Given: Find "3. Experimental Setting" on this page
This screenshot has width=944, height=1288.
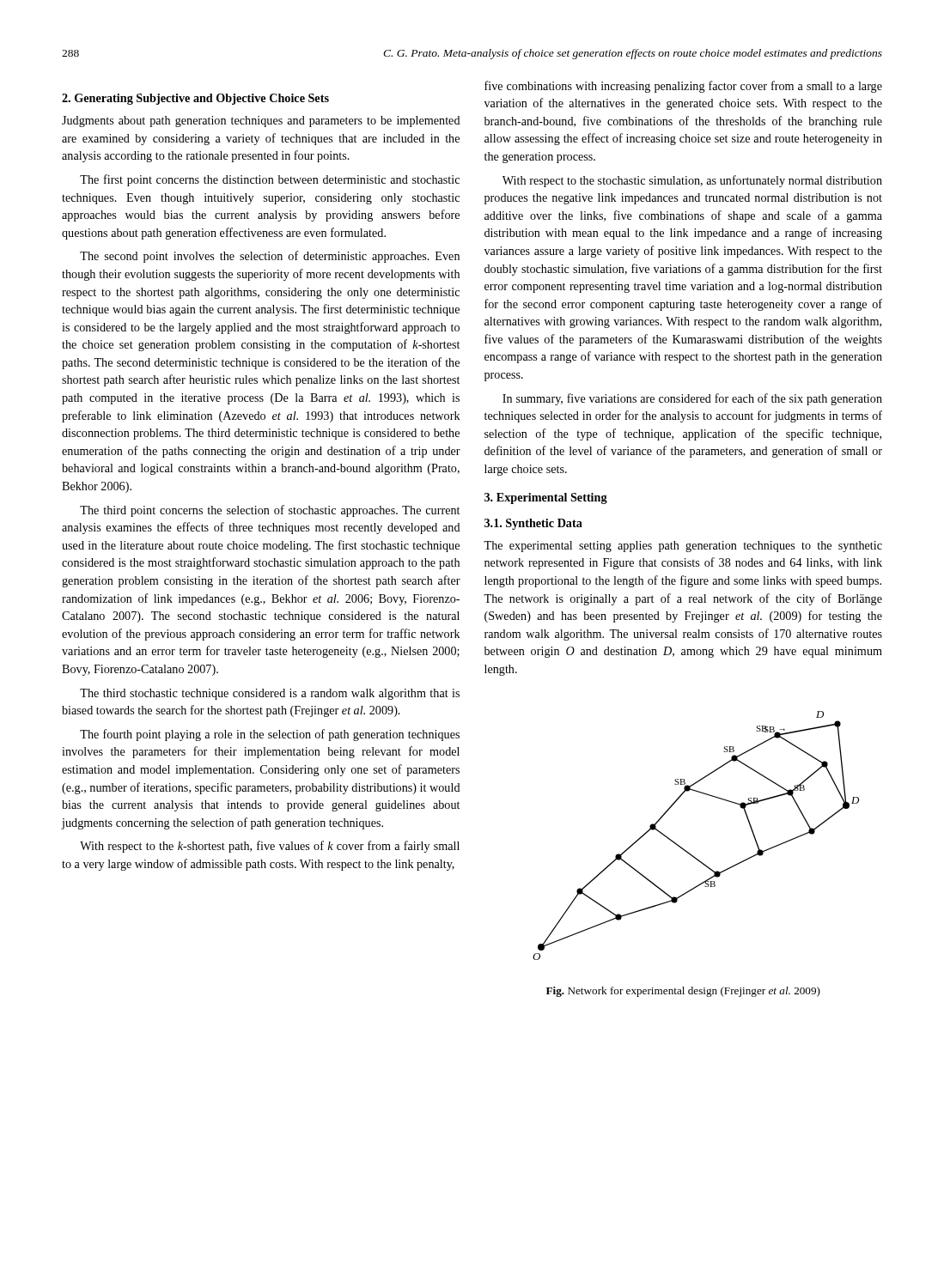Looking at the screenshot, I should pos(545,497).
